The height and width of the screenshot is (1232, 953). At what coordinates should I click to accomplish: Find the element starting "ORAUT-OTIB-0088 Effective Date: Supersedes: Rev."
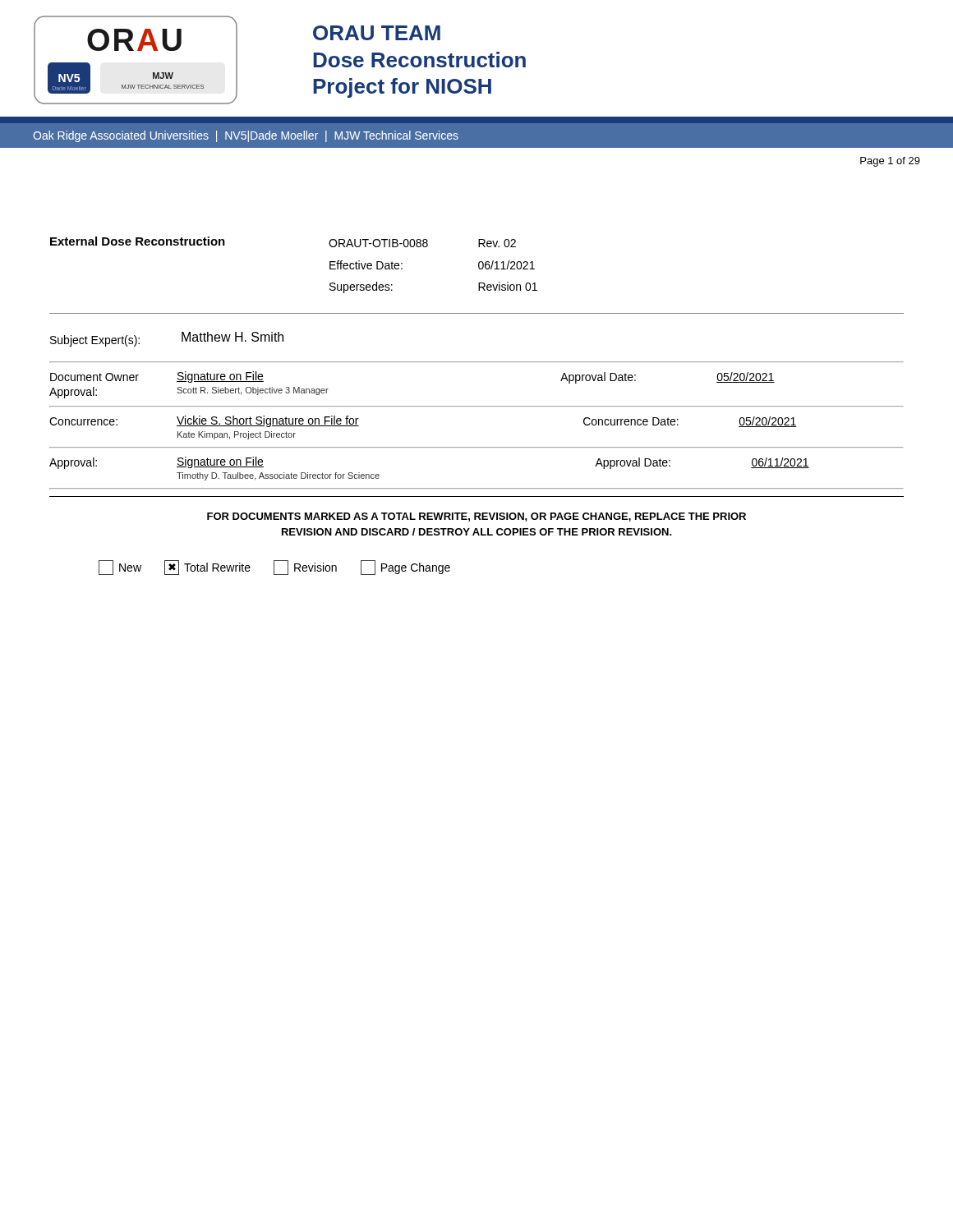click(422, 243)
